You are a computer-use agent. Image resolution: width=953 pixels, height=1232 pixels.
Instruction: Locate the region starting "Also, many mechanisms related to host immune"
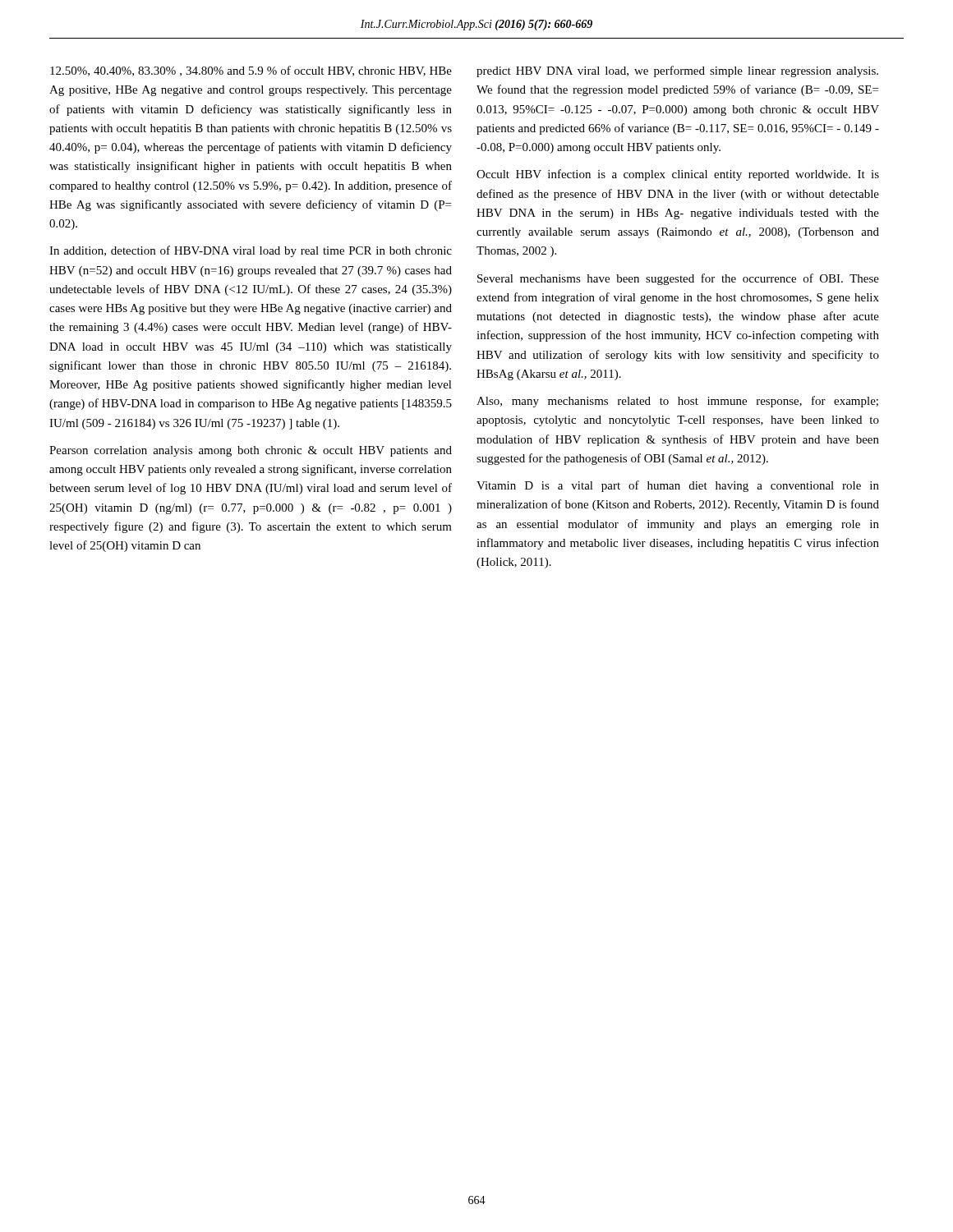coord(678,430)
